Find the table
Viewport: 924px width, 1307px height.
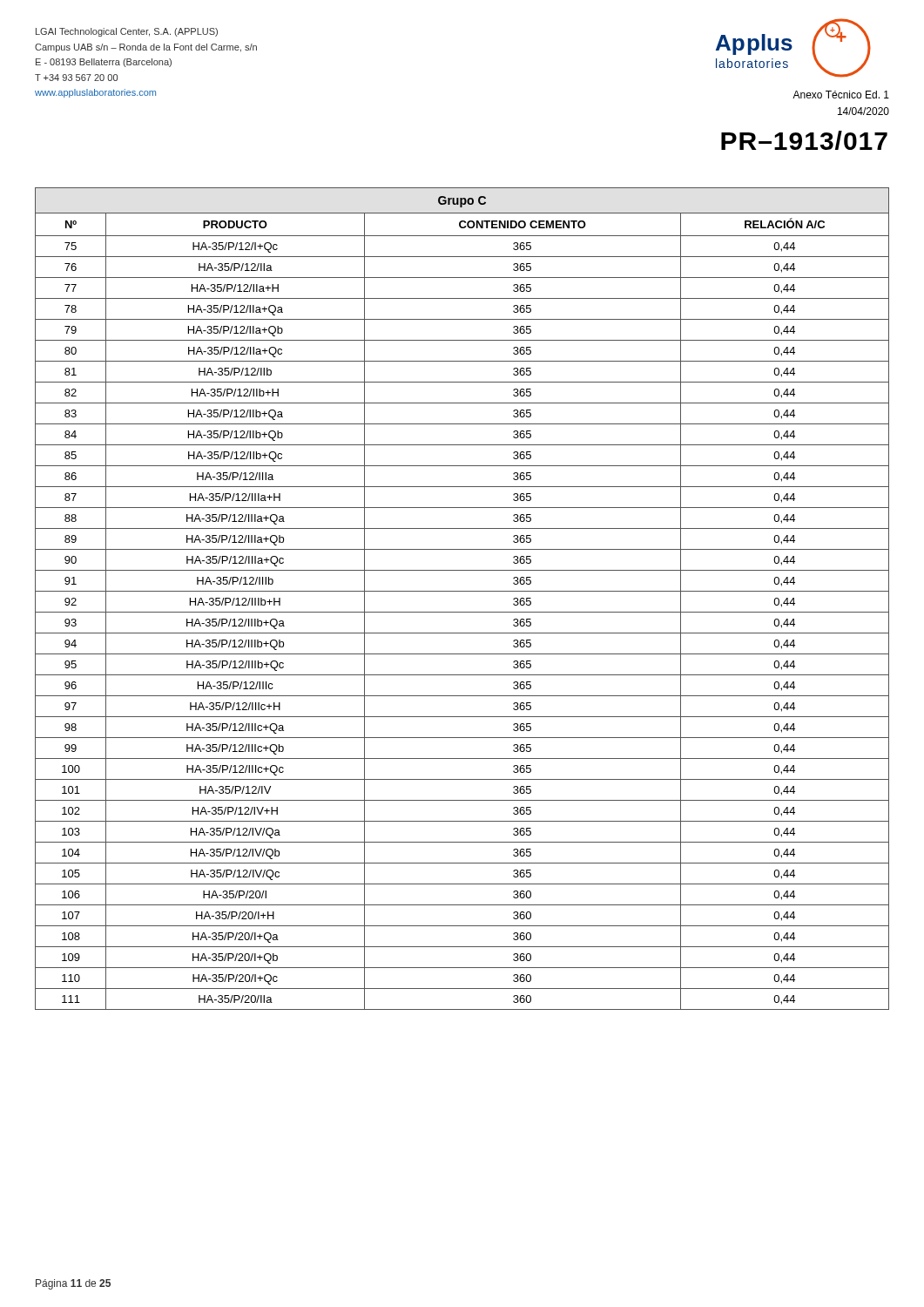pos(462,599)
